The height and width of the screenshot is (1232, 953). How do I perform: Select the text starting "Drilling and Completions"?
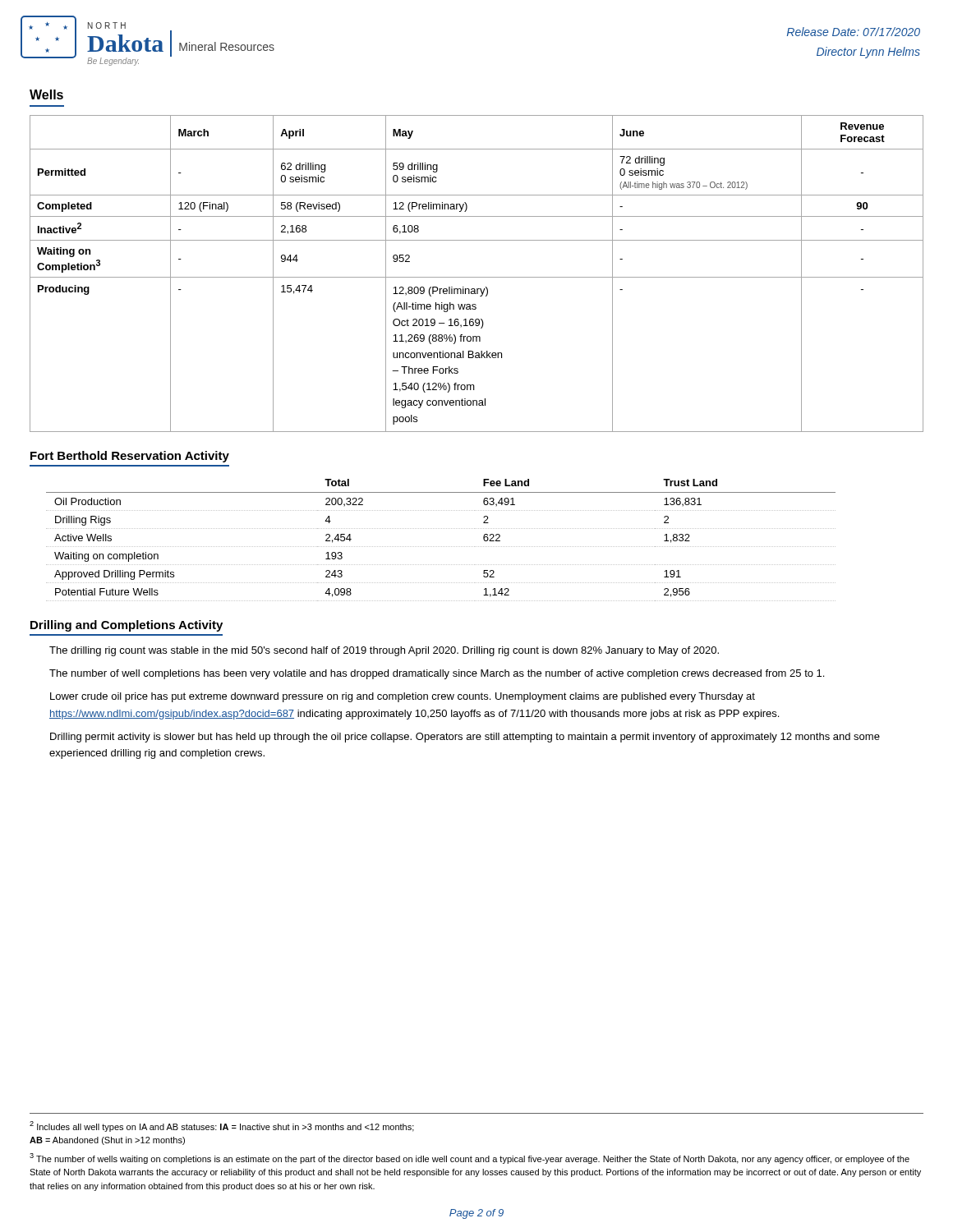point(126,625)
